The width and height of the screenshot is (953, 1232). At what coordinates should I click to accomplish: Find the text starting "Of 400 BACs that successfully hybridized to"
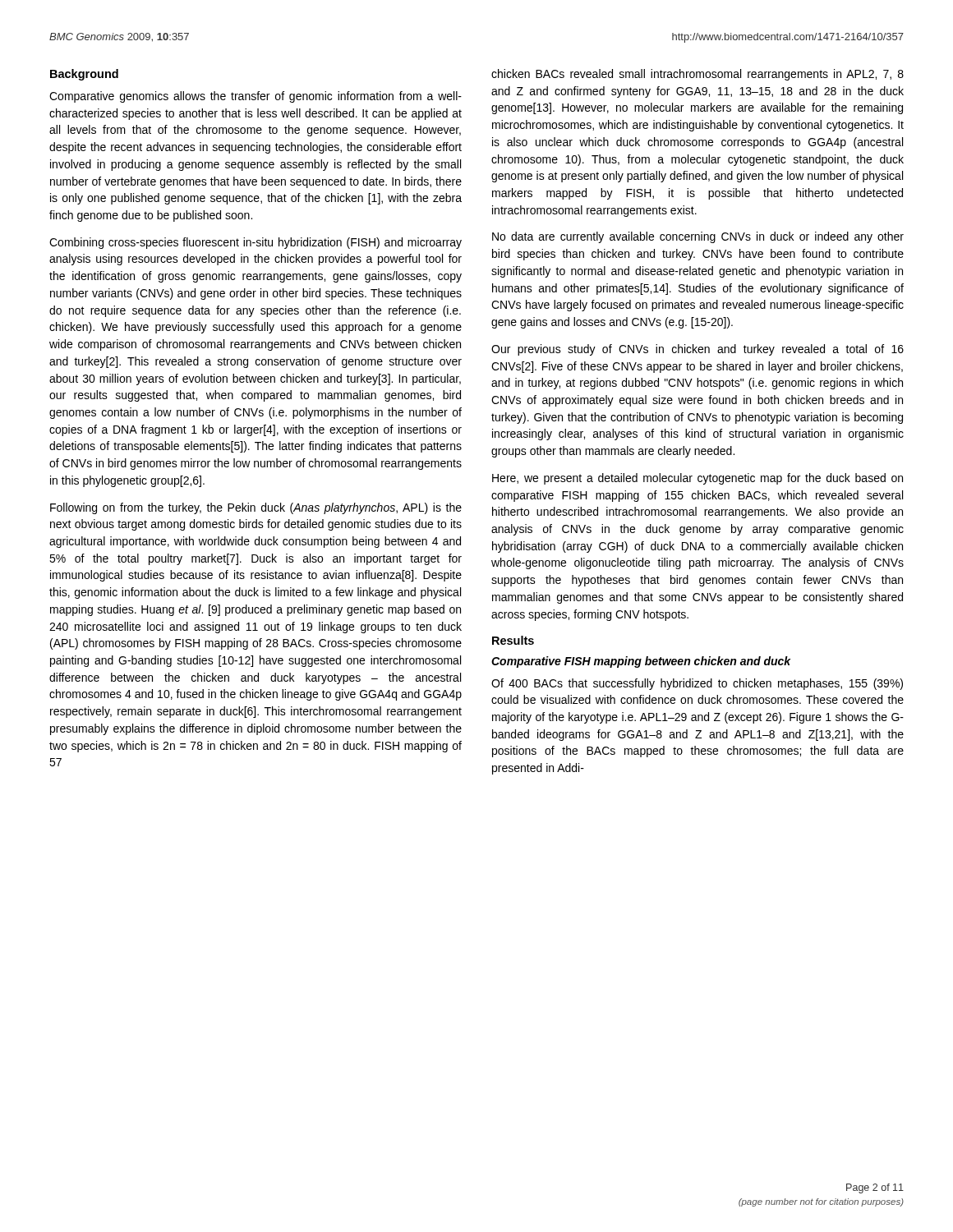(698, 726)
